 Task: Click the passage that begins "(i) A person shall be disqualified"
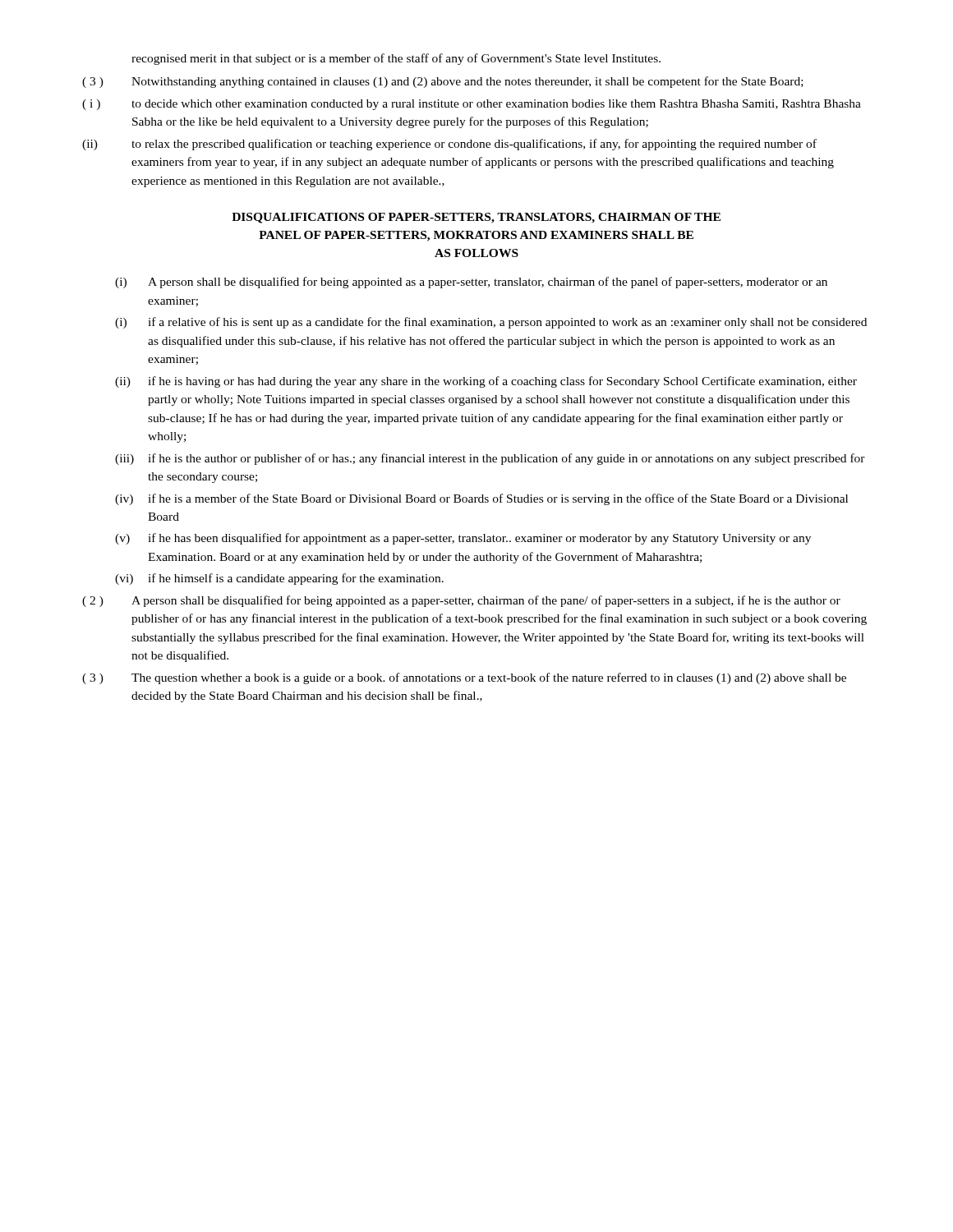click(476, 291)
